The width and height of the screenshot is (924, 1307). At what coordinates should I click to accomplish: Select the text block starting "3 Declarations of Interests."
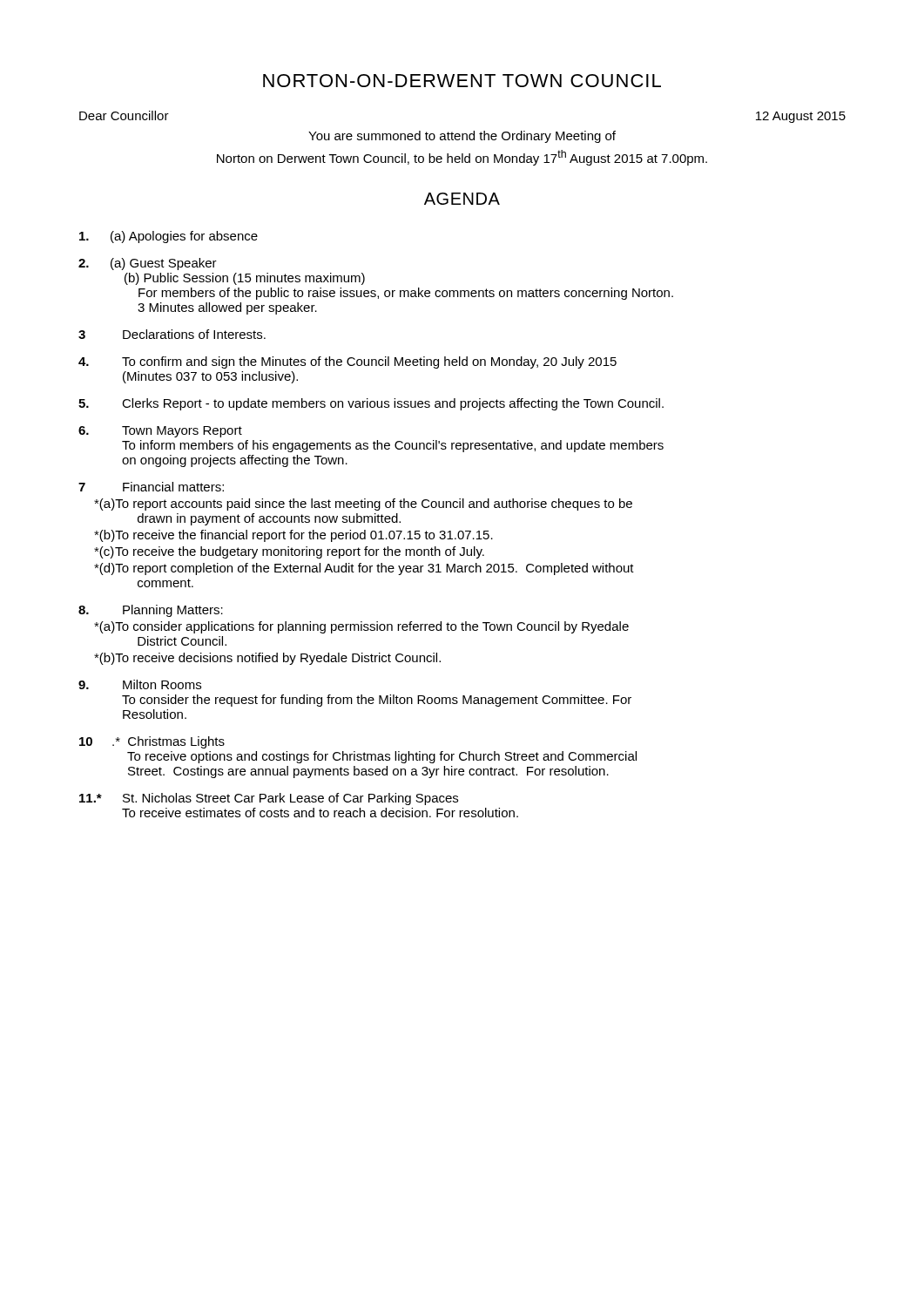[172, 334]
